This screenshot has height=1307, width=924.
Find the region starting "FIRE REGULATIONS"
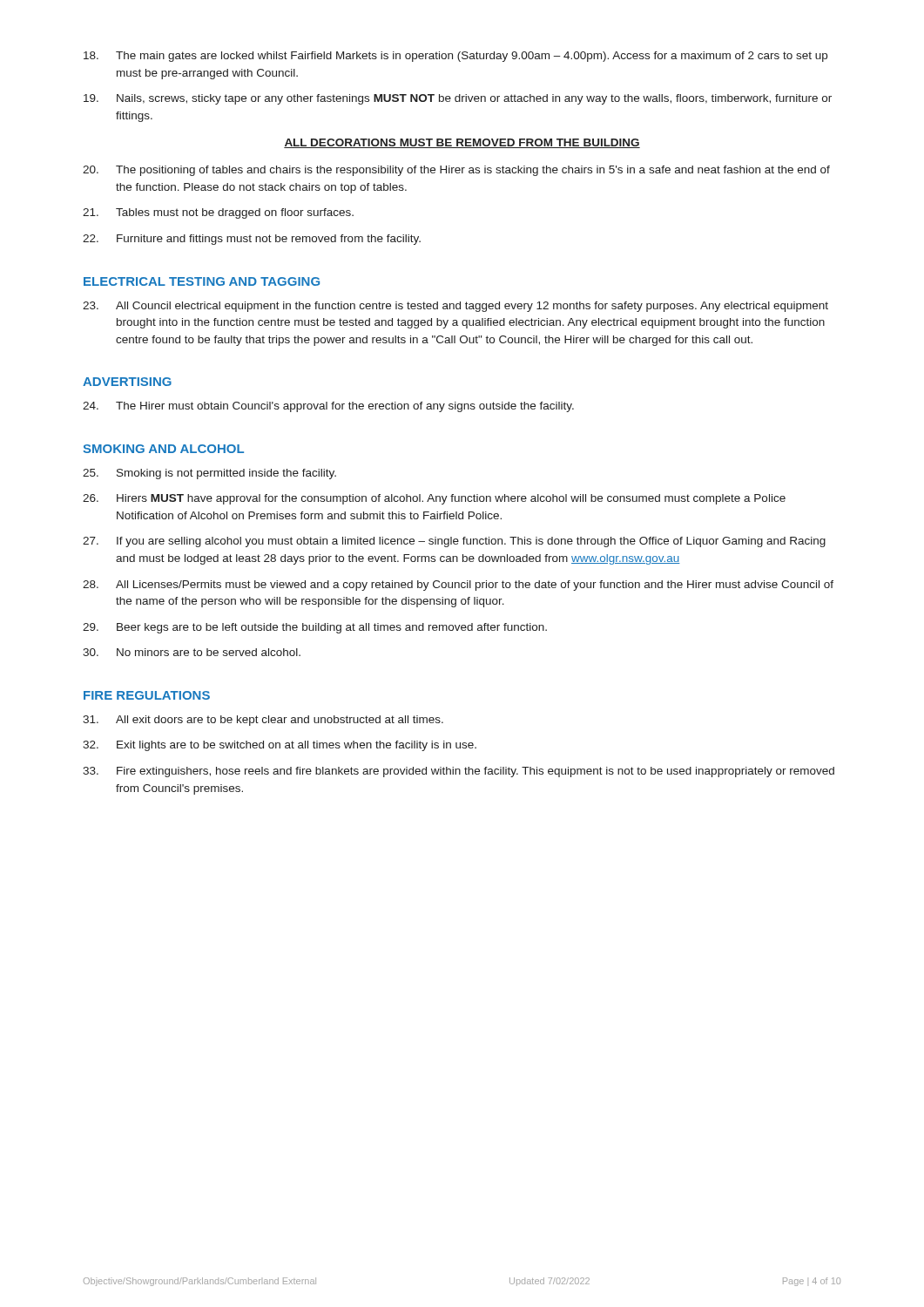[146, 695]
